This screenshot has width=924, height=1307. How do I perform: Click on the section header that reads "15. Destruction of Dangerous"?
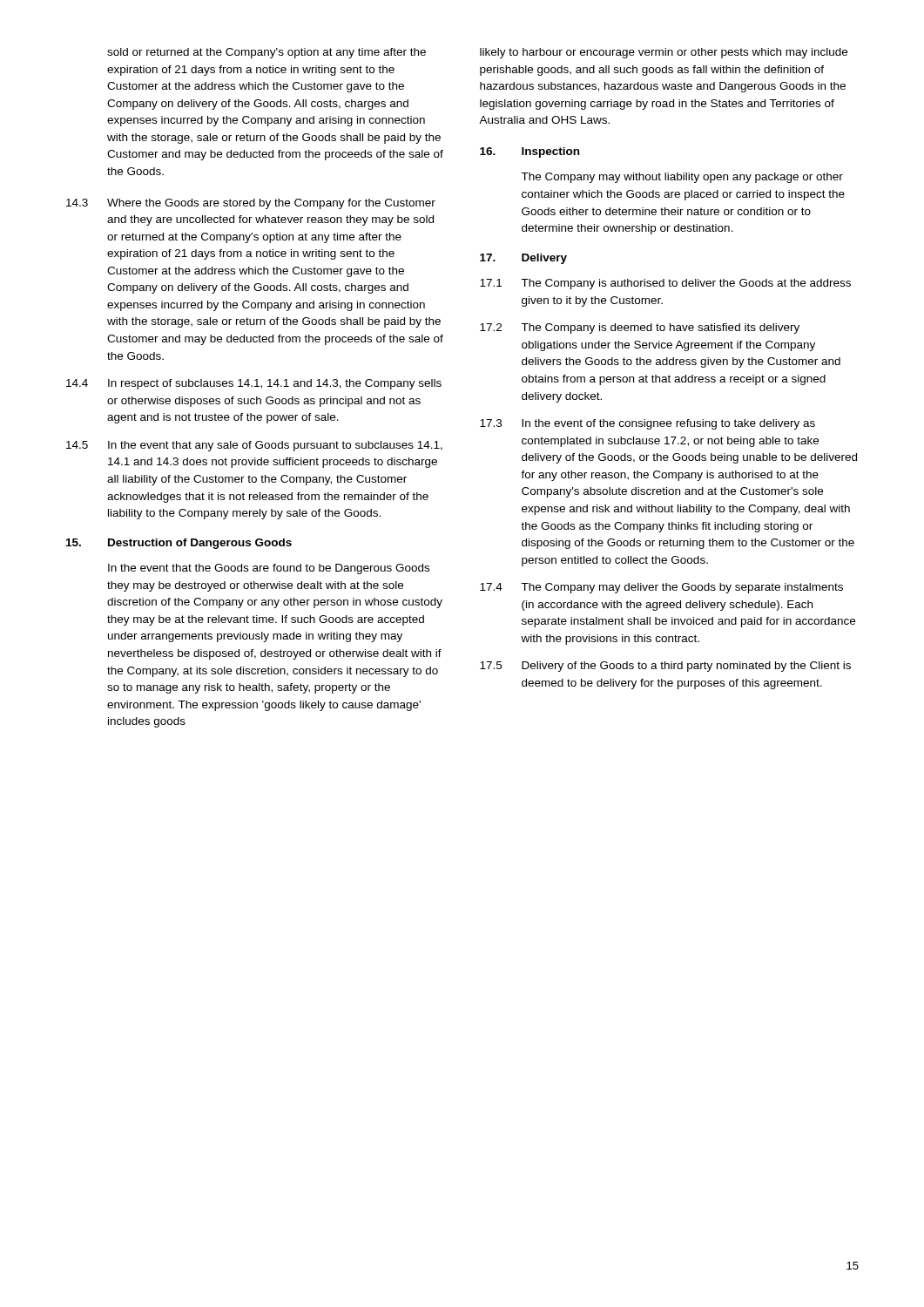pos(255,542)
